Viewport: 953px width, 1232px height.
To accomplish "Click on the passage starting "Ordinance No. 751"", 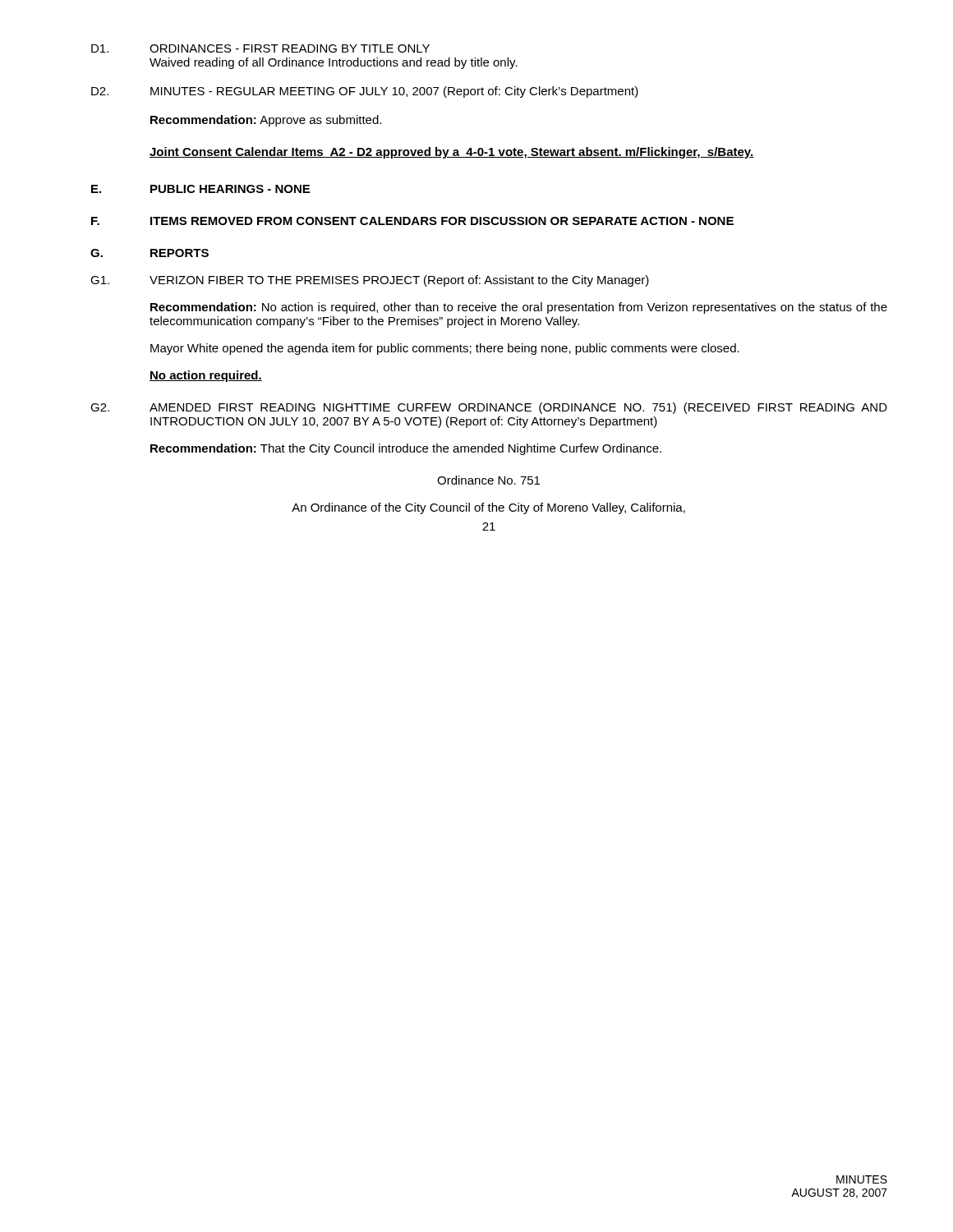I will [x=489, y=480].
